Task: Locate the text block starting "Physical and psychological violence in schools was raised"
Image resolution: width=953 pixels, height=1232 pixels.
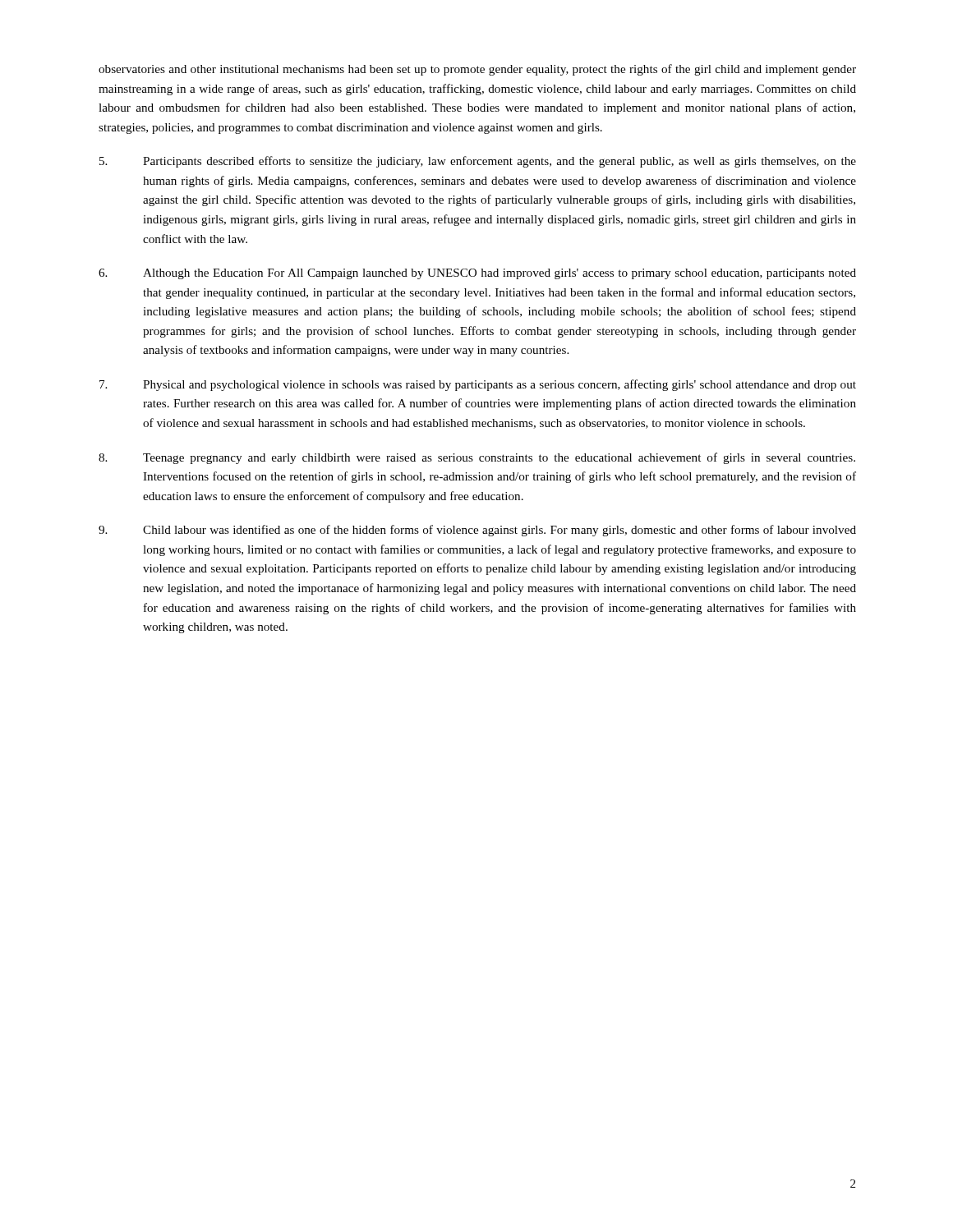Action: (x=477, y=403)
